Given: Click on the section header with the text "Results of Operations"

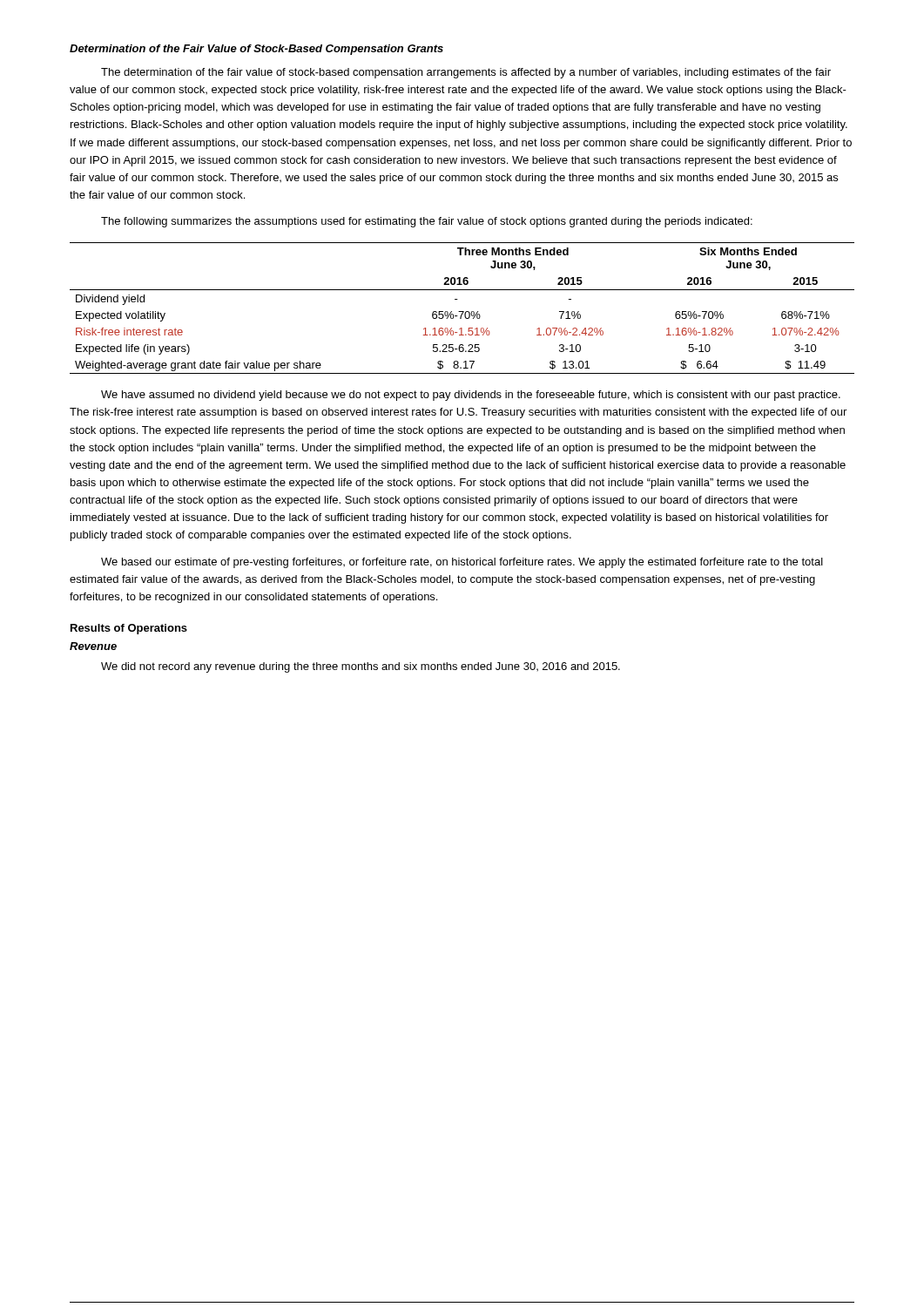Looking at the screenshot, I should (128, 628).
